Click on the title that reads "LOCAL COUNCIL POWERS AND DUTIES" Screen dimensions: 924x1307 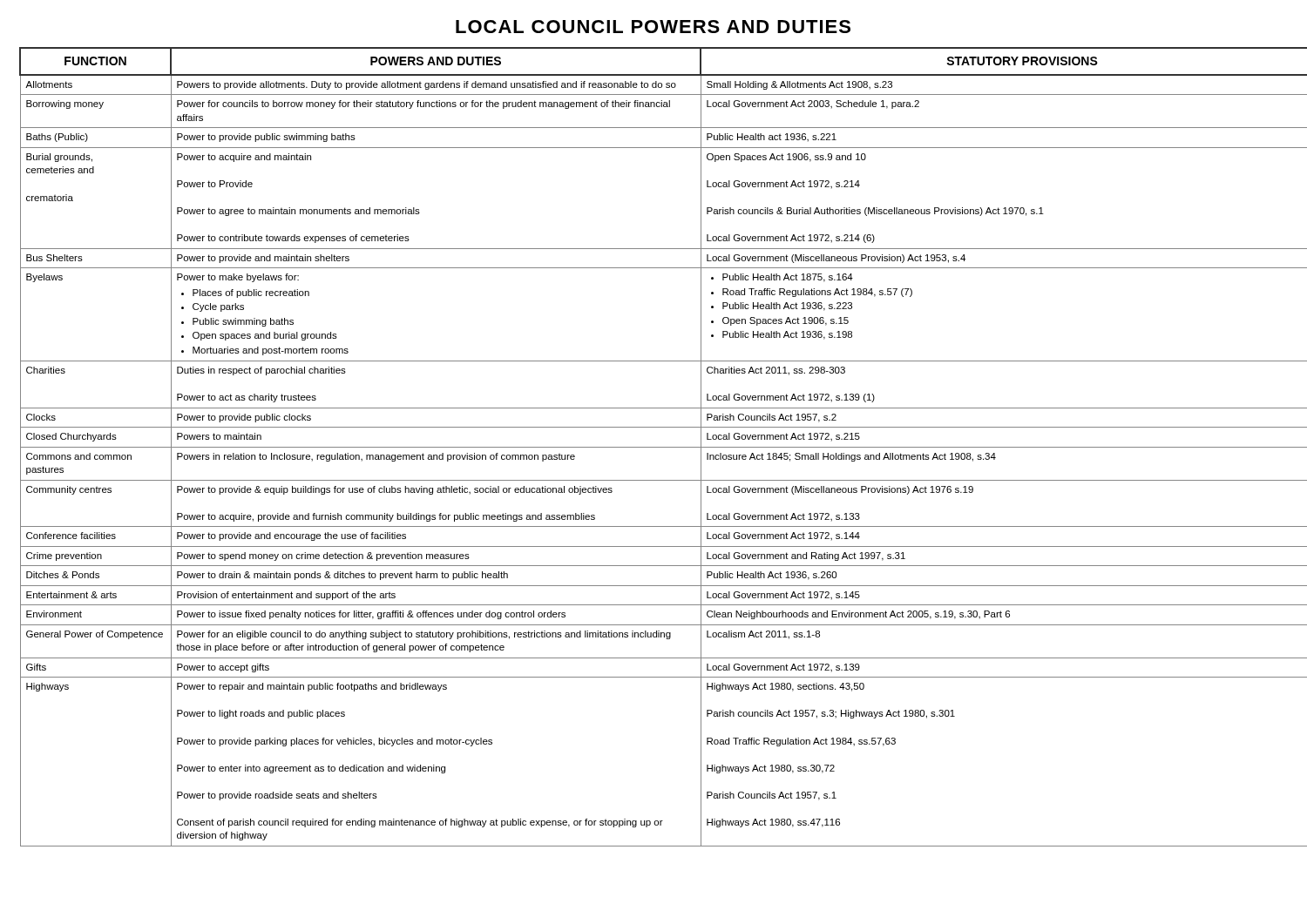tap(654, 27)
